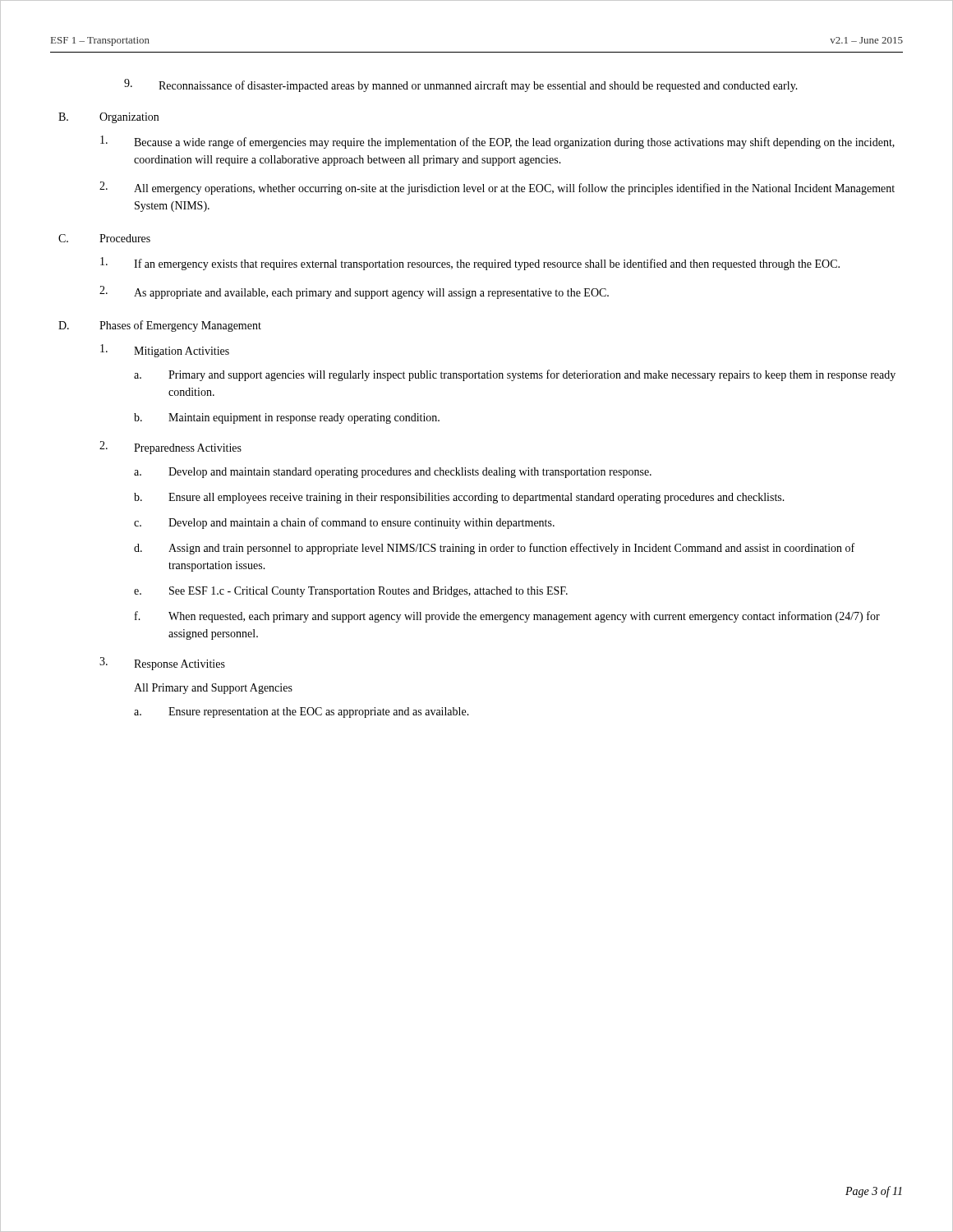Find the text starting "e. See ESF 1.c"

pyautogui.click(x=518, y=591)
